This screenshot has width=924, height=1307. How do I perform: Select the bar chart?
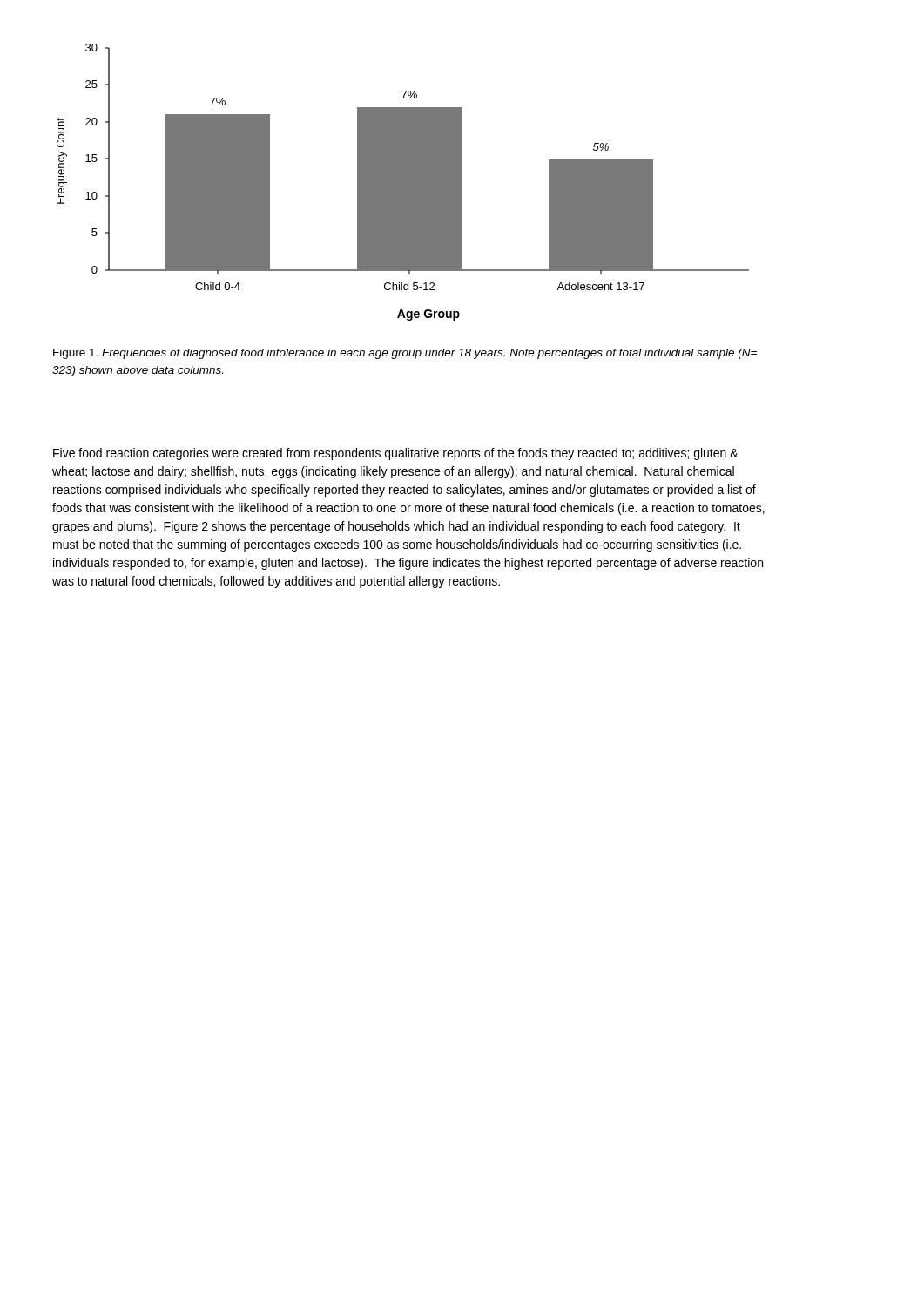click(x=409, y=189)
